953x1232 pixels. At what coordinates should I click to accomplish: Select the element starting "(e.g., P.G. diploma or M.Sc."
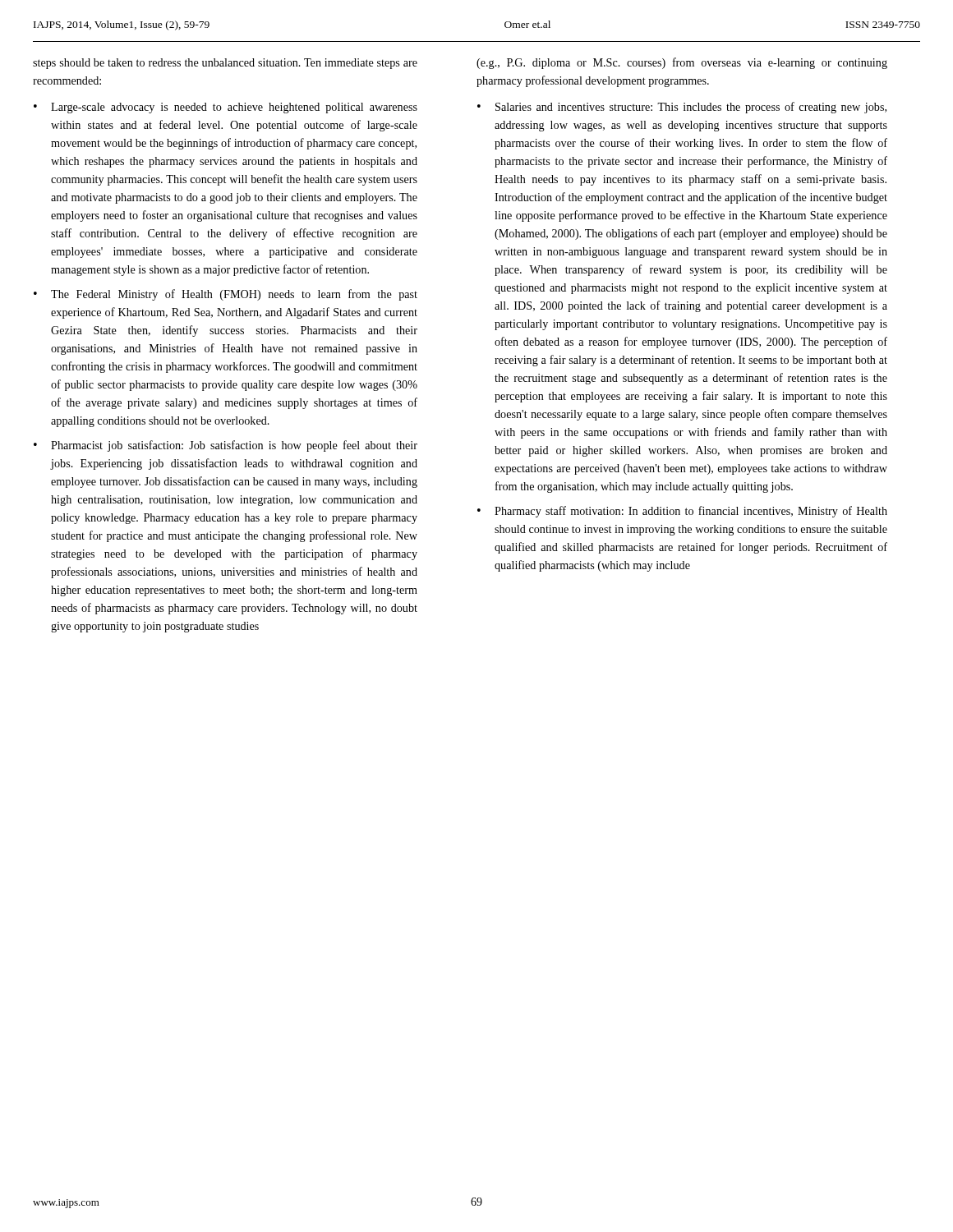tap(682, 71)
